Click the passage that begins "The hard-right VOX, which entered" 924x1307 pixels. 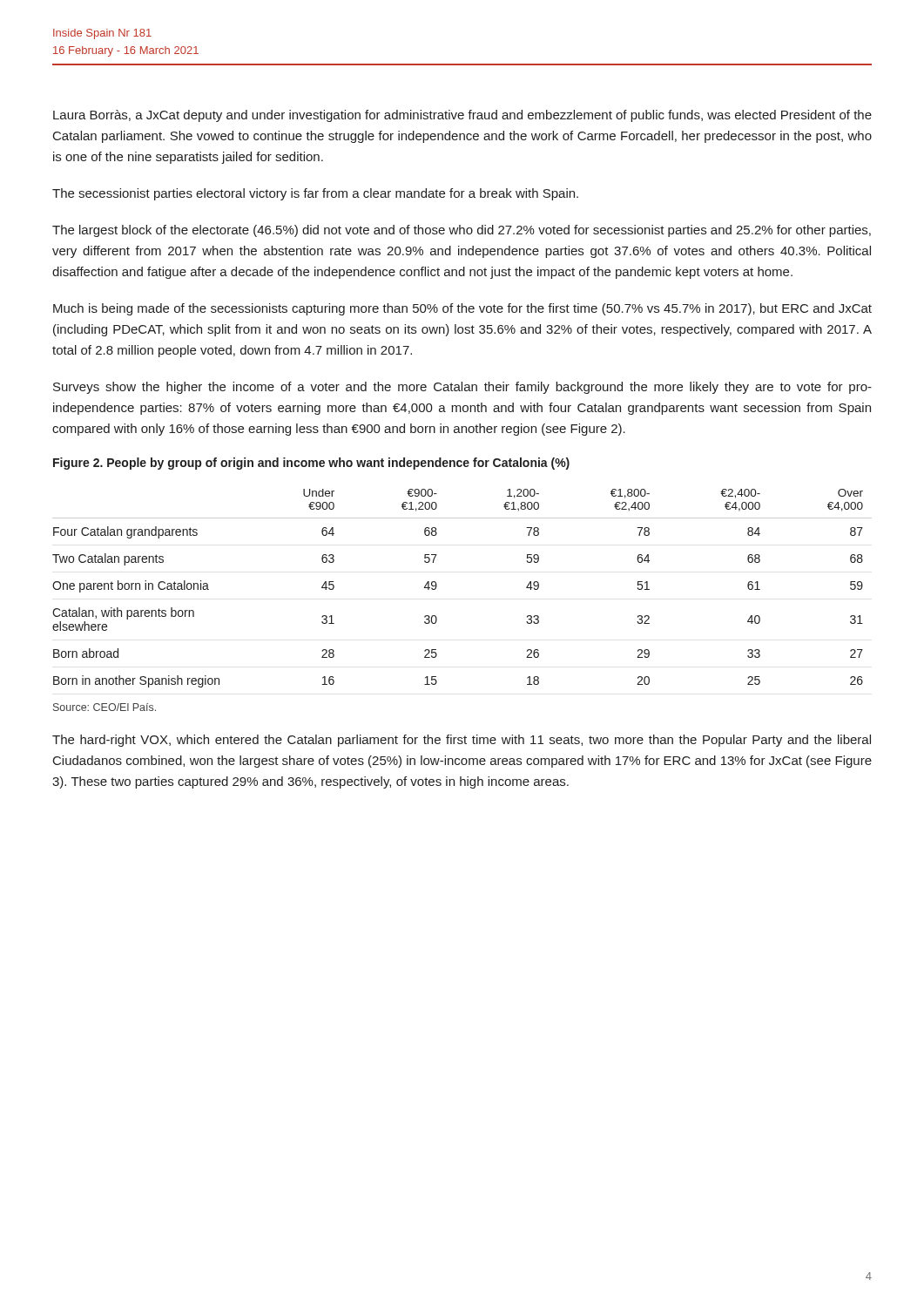pyautogui.click(x=462, y=760)
